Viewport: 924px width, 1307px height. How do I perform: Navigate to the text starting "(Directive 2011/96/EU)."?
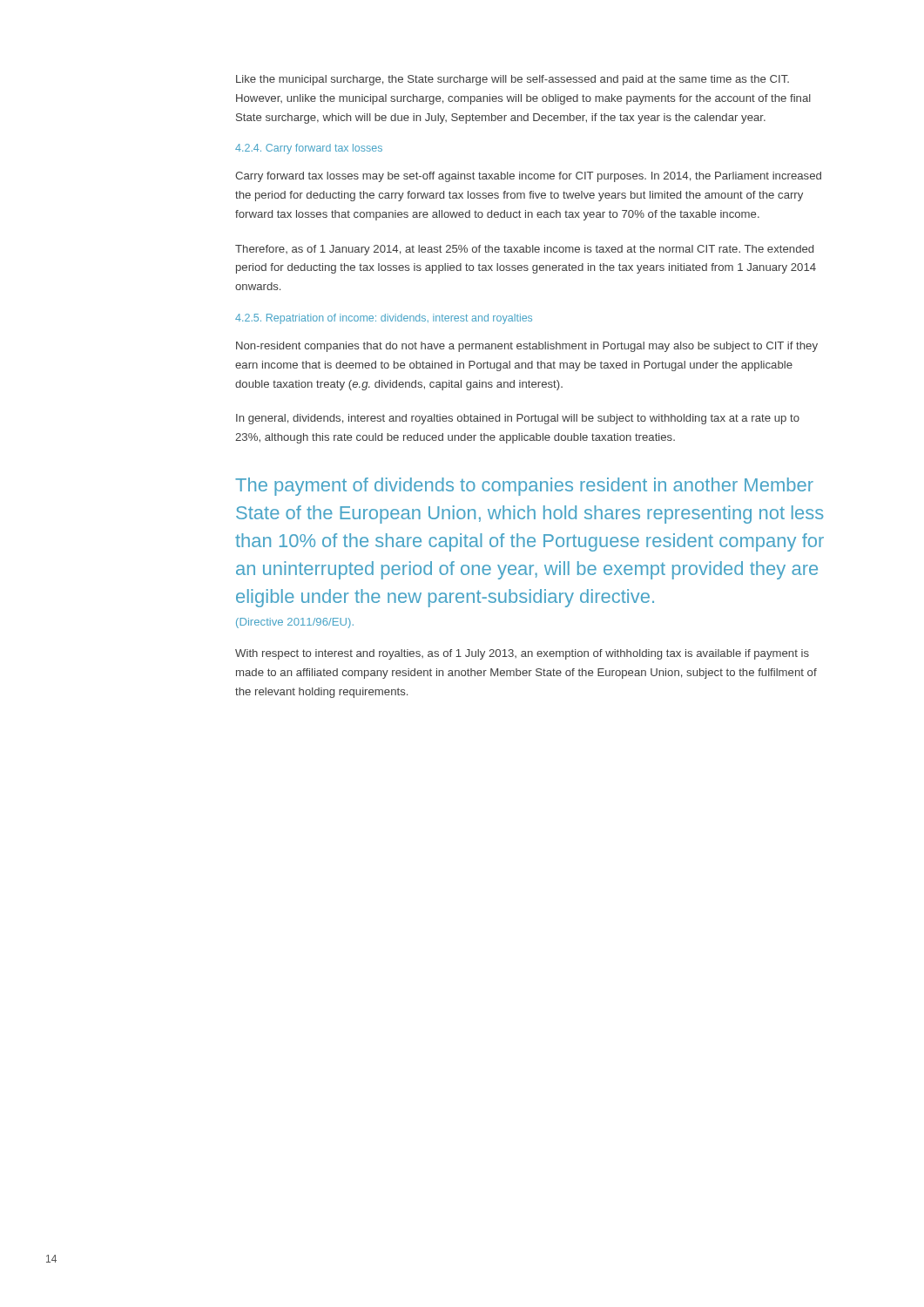[295, 622]
